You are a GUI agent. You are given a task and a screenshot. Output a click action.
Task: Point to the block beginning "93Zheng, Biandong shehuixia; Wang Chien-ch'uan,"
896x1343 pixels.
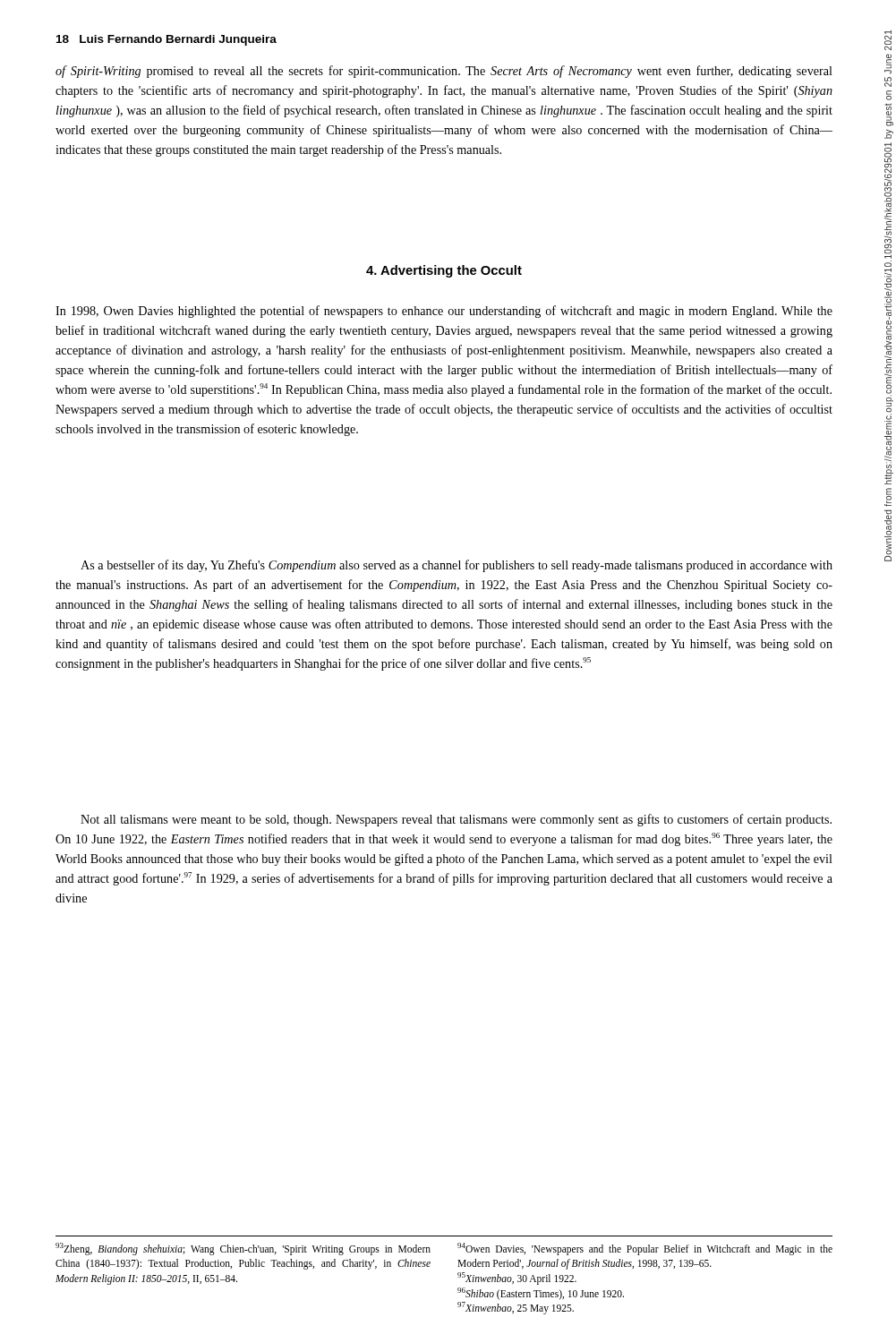pos(252,1249)
